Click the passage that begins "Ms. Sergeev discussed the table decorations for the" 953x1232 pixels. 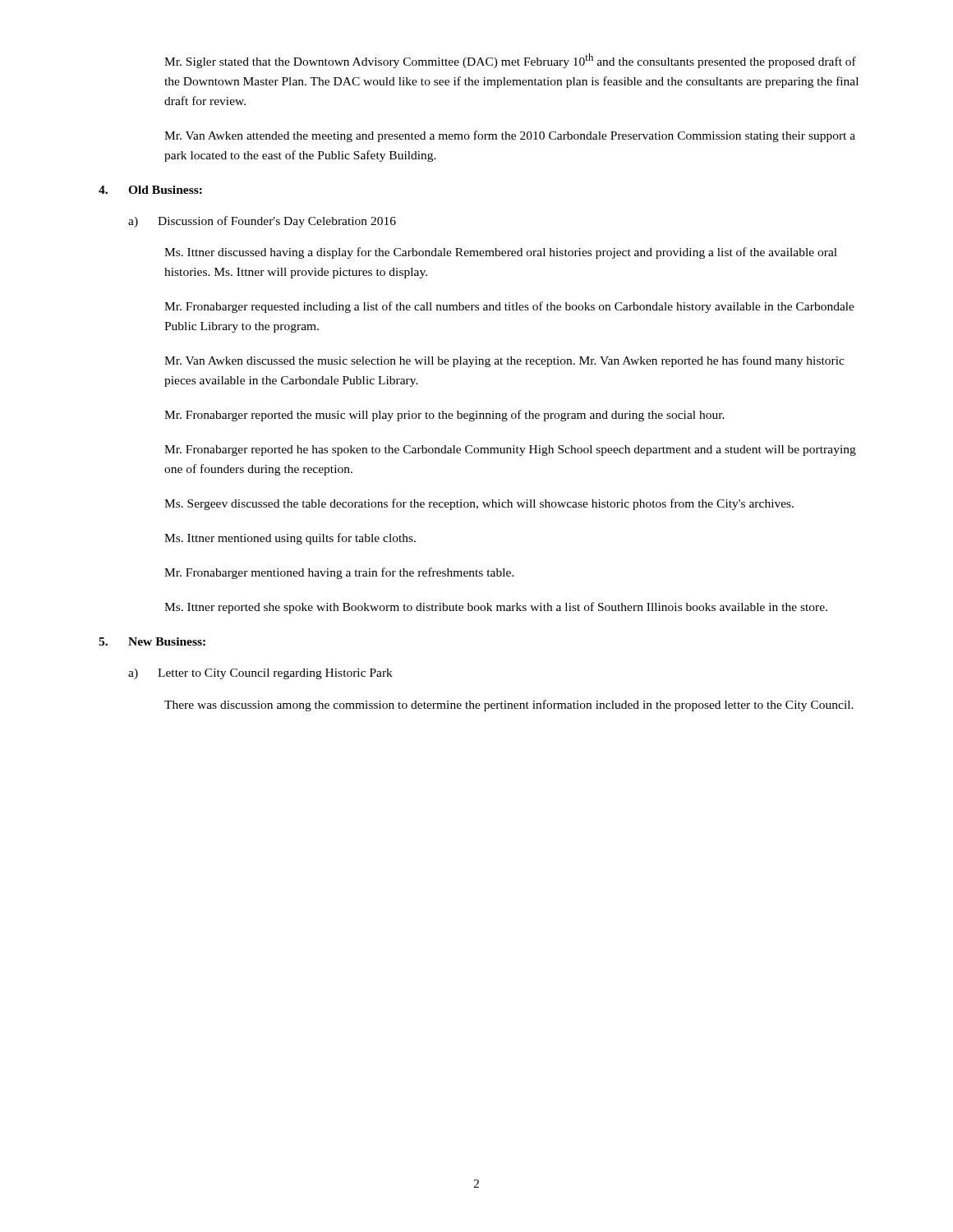[479, 503]
